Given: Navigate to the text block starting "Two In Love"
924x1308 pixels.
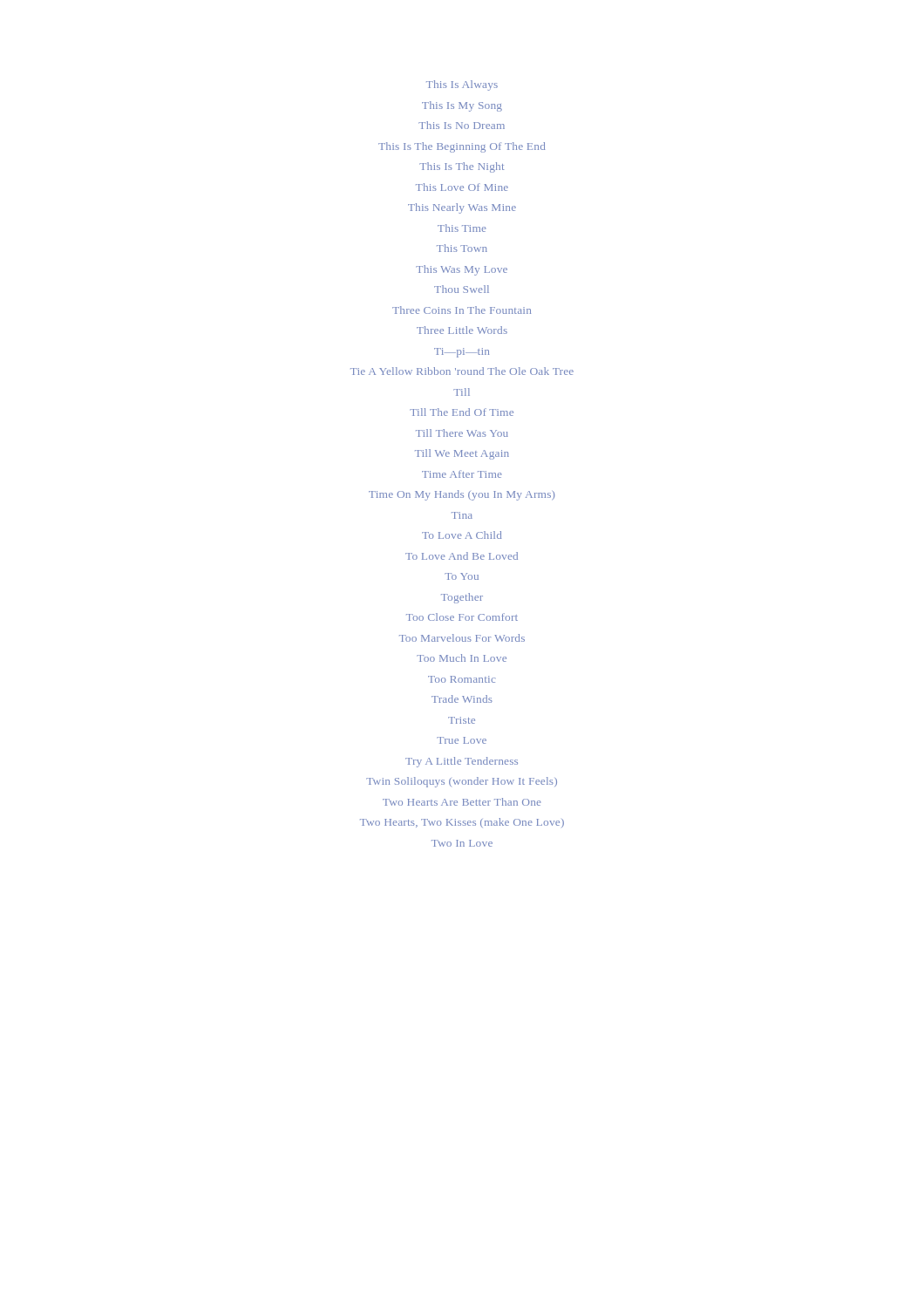Looking at the screenshot, I should [x=462, y=843].
